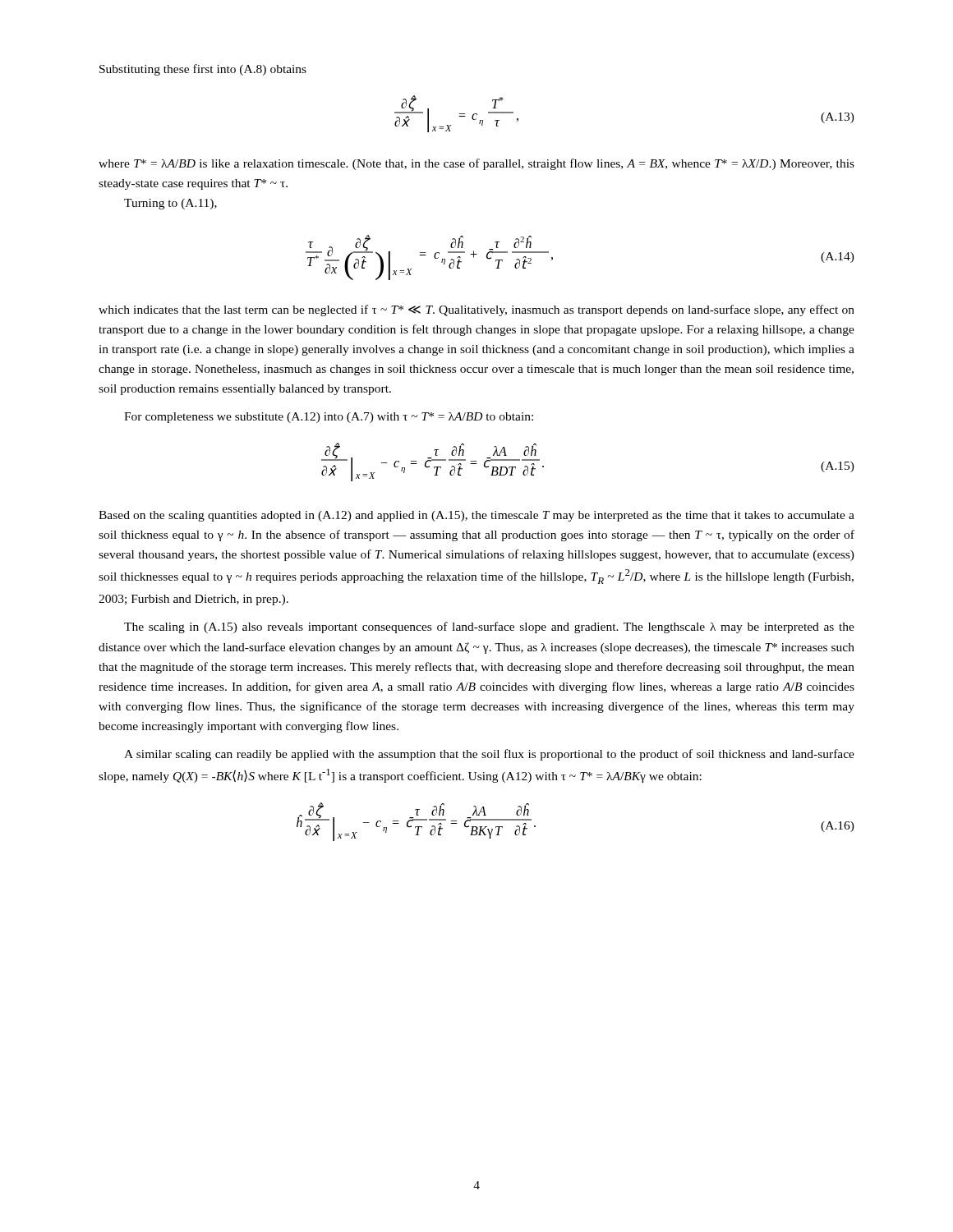The height and width of the screenshot is (1232, 953).
Task: Point to the region starting "τ T *"
Action: tap(579, 256)
